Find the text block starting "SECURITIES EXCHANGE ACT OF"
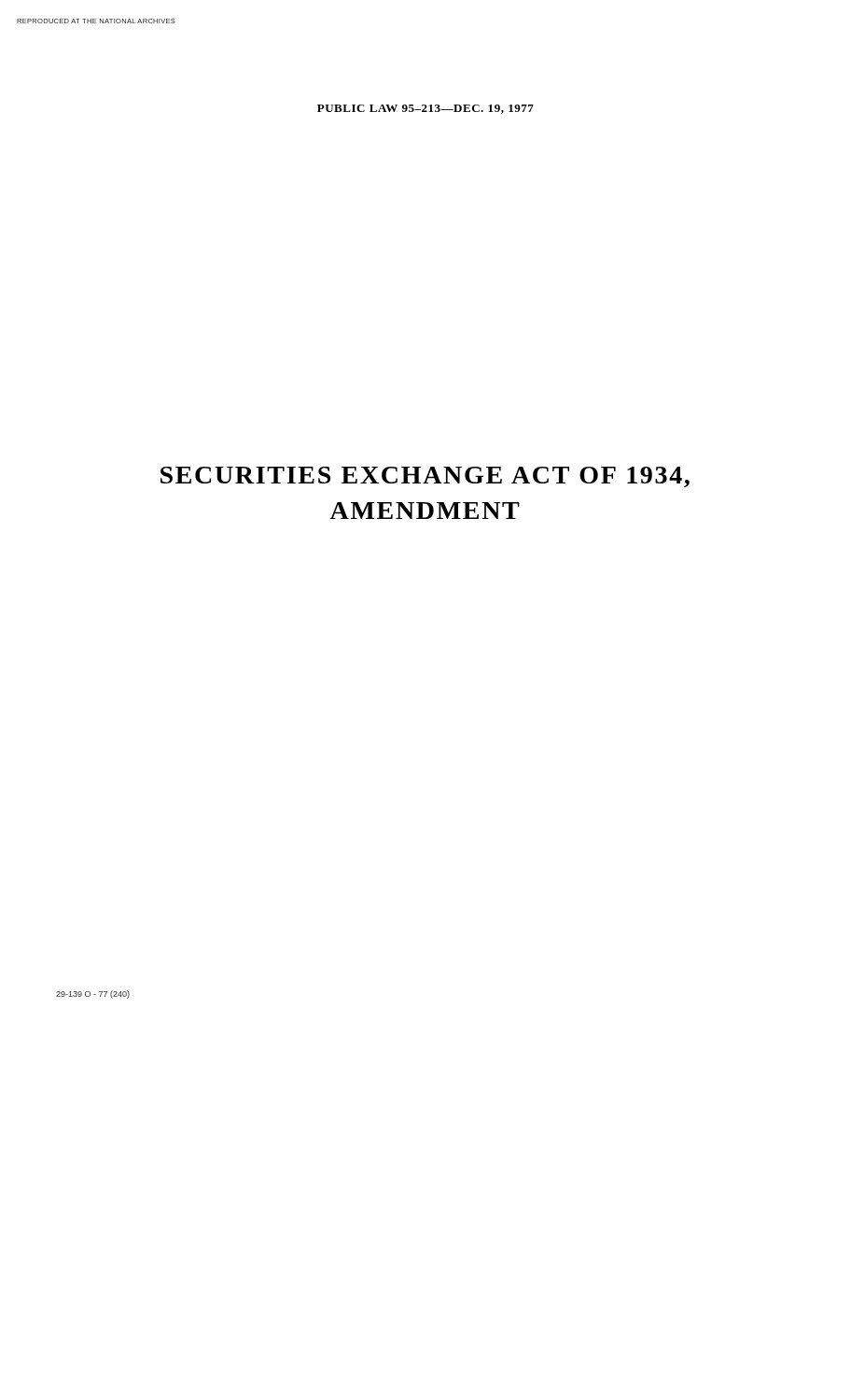 point(426,492)
